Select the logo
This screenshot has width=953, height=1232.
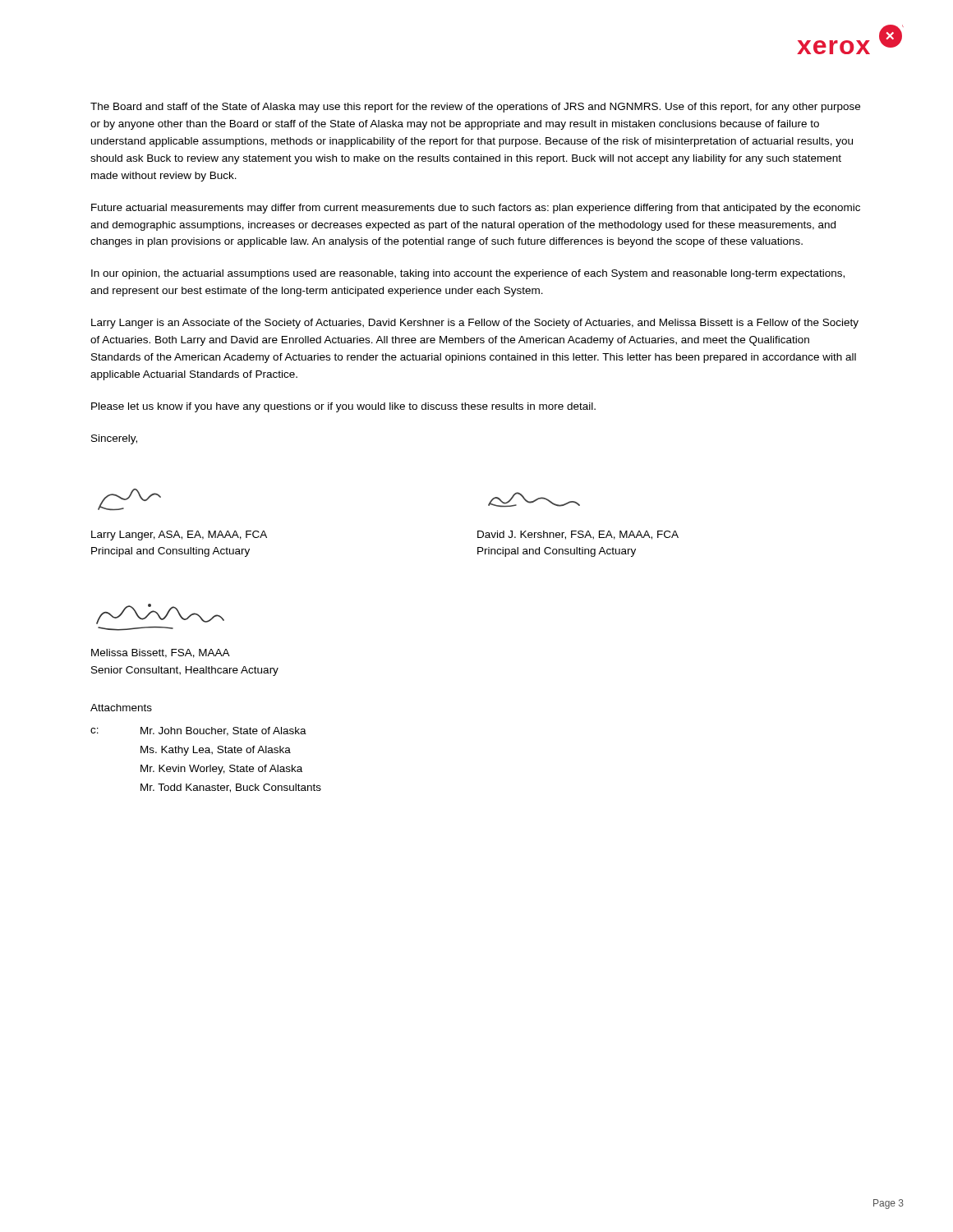(x=850, y=46)
